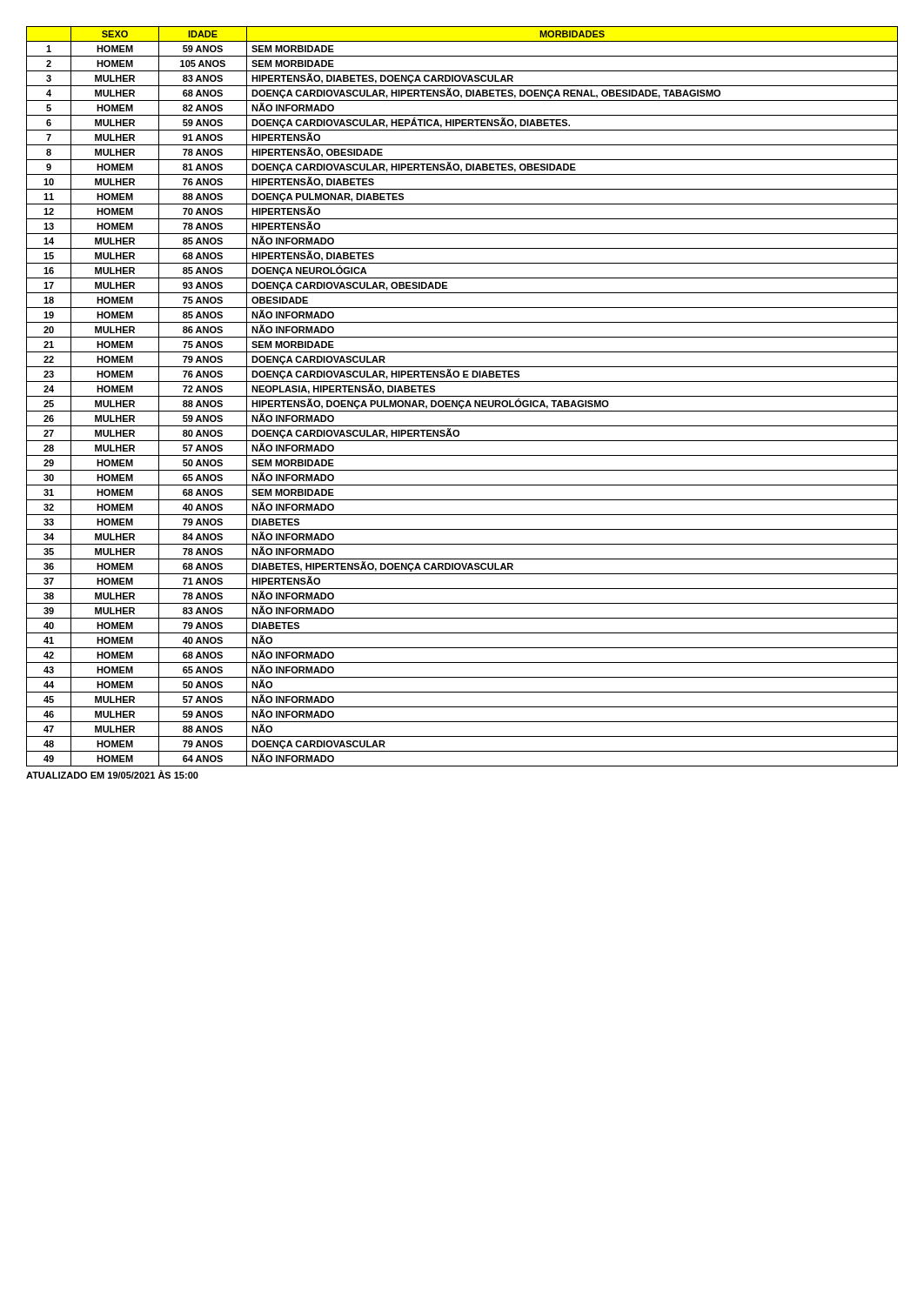This screenshot has width=924, height=1305.
Task: Locate the text starting "ATUALIZADO EM 19/05/2021"
Action: (112, 775)
